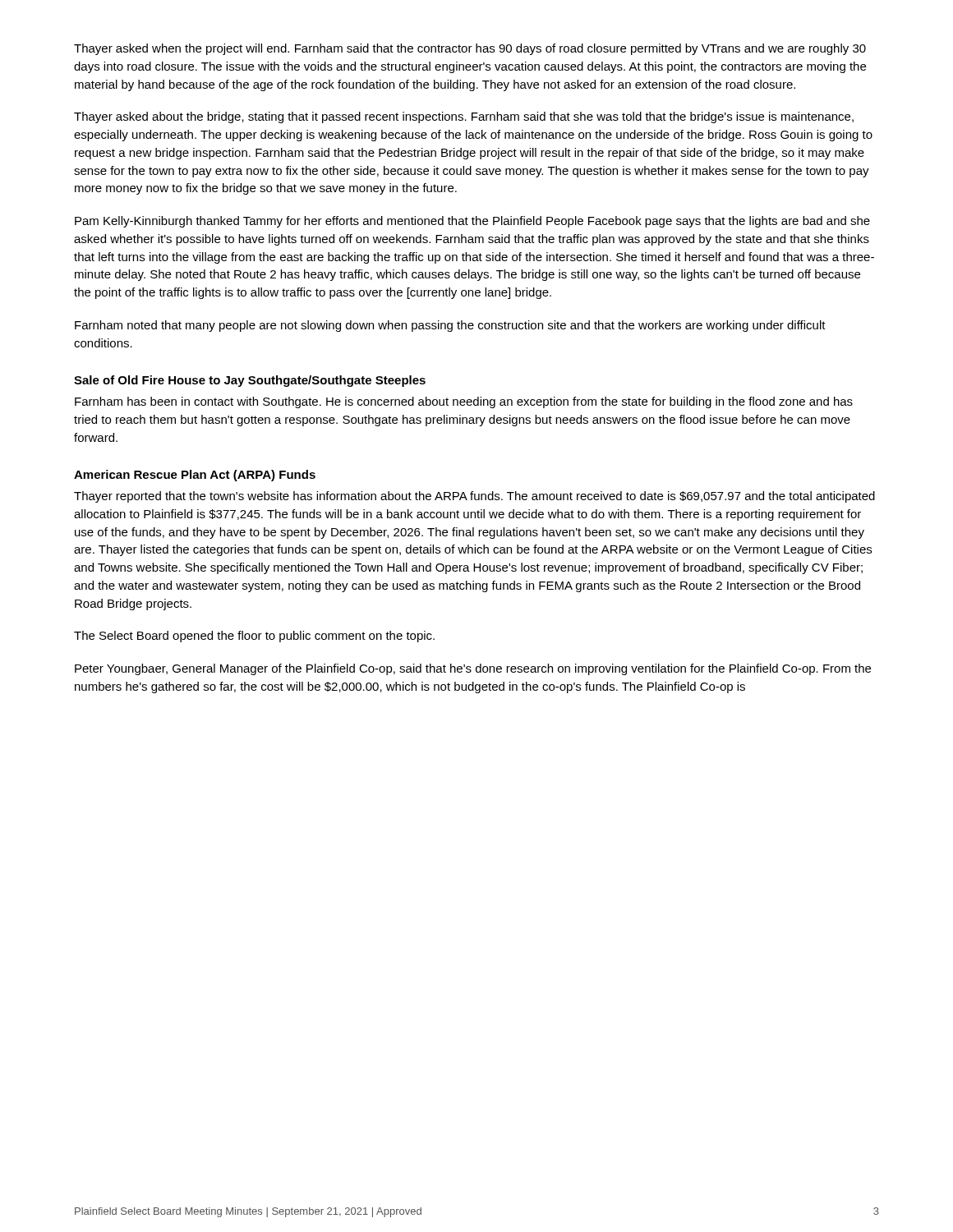Find the section header with the text "Sale of Old Fire"
Image resolution: width=953 pixels, height=1232 pixels.
click(250, 380)
